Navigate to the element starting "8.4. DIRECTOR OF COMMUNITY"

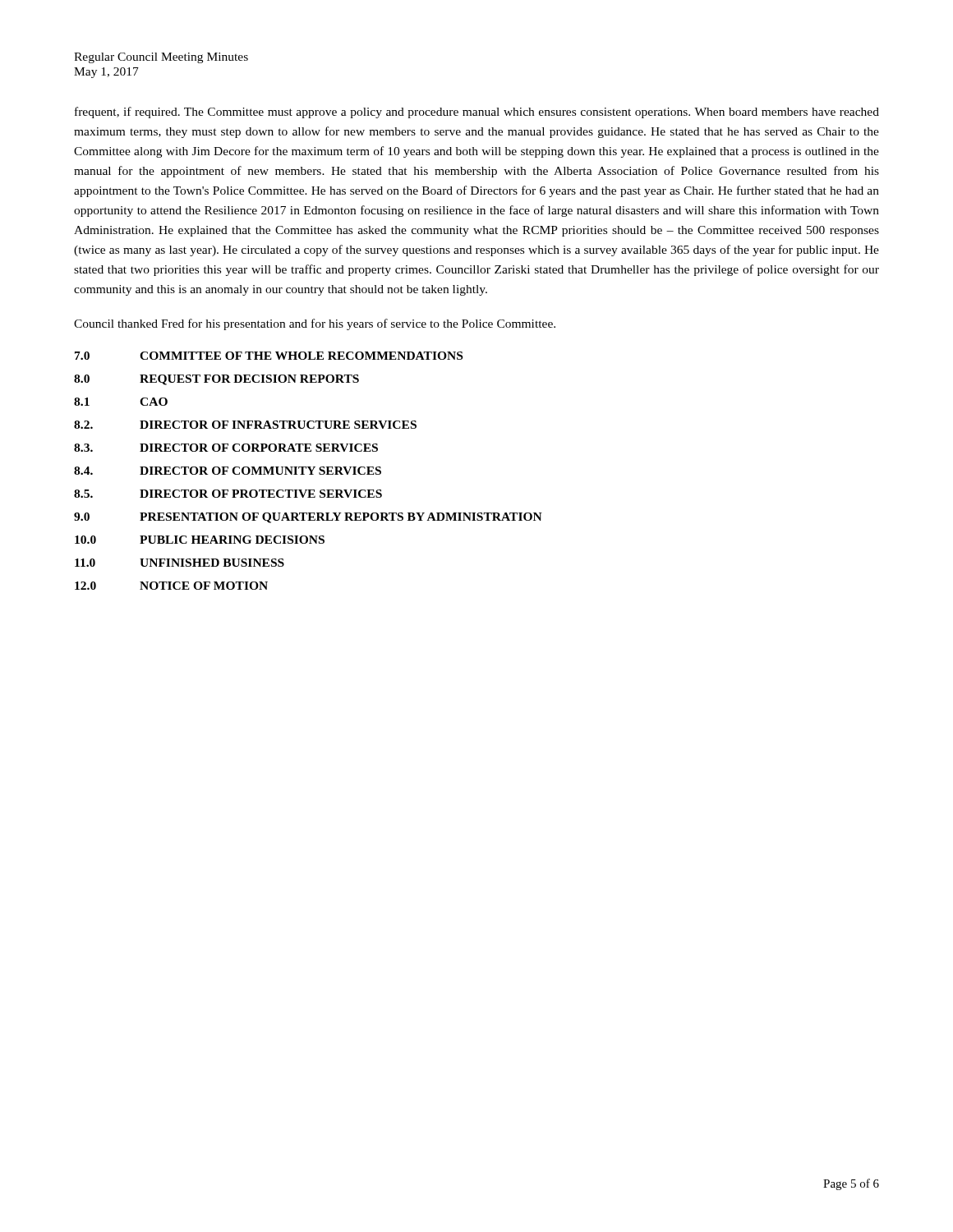pyautogui.click(x=228, y=471)
